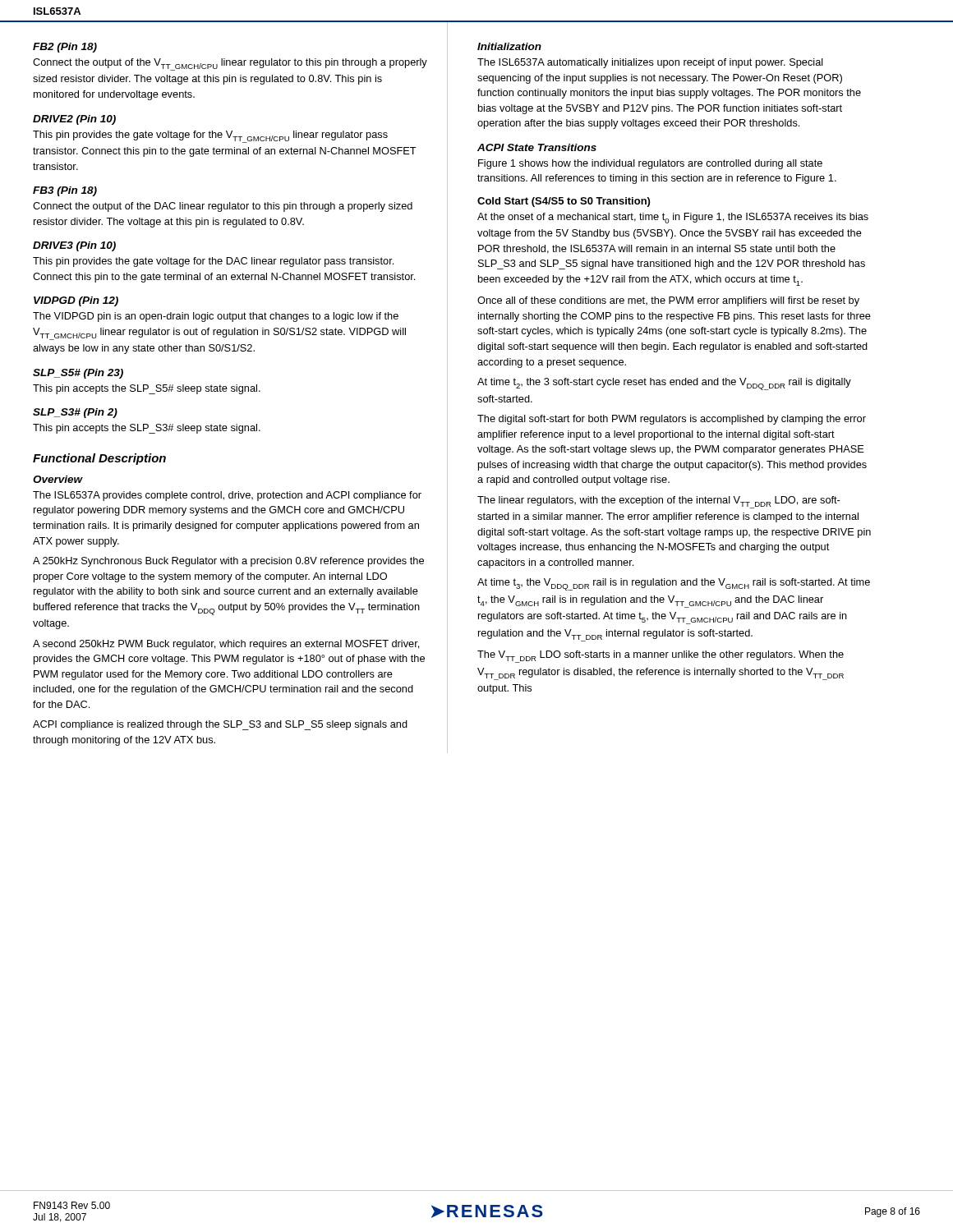Navigate to the text block starting "Figure 1 shows how the"
Screen dimensions: 1232x953
(657, 170)
